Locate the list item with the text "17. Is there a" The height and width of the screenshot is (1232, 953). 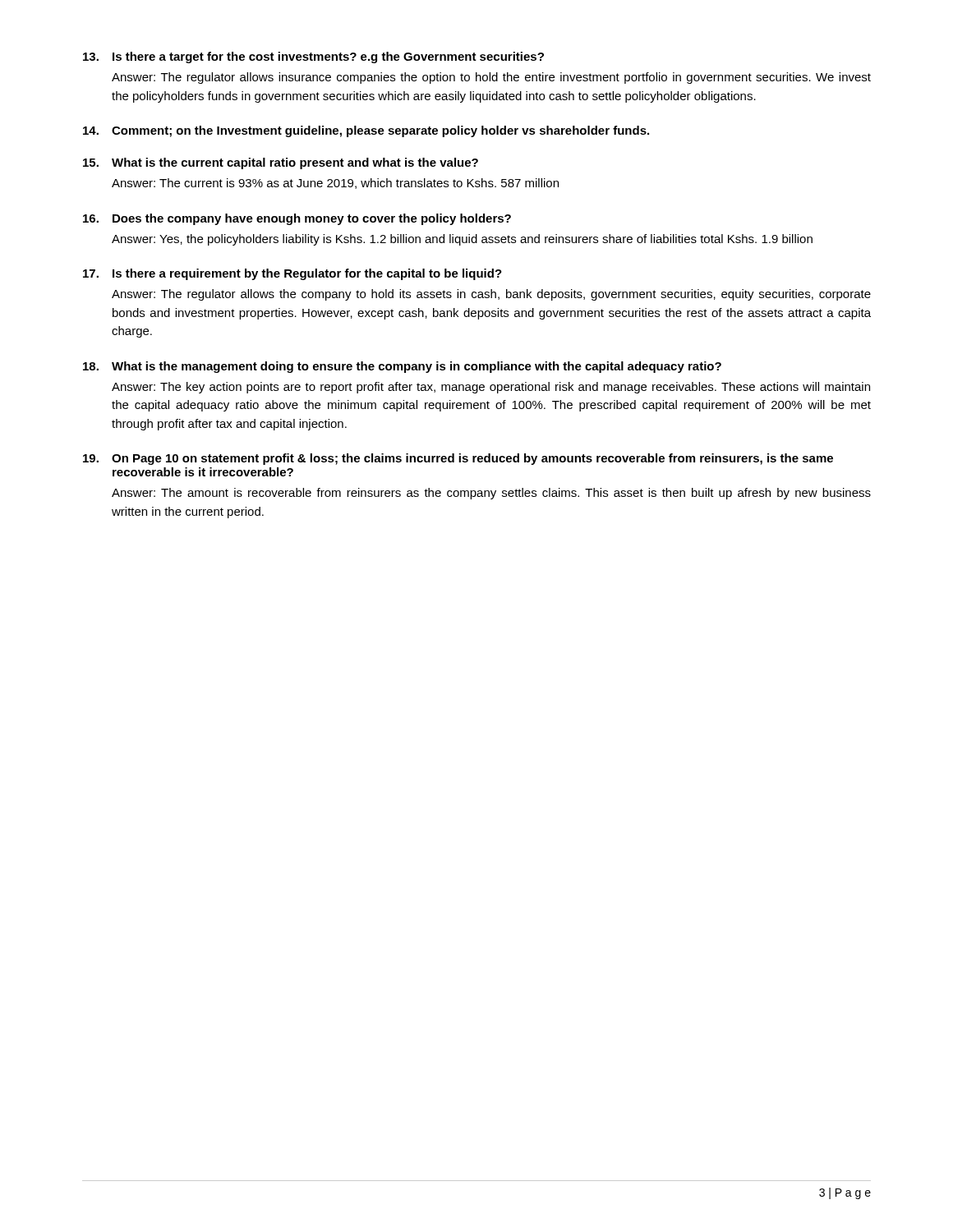[292, 273]
